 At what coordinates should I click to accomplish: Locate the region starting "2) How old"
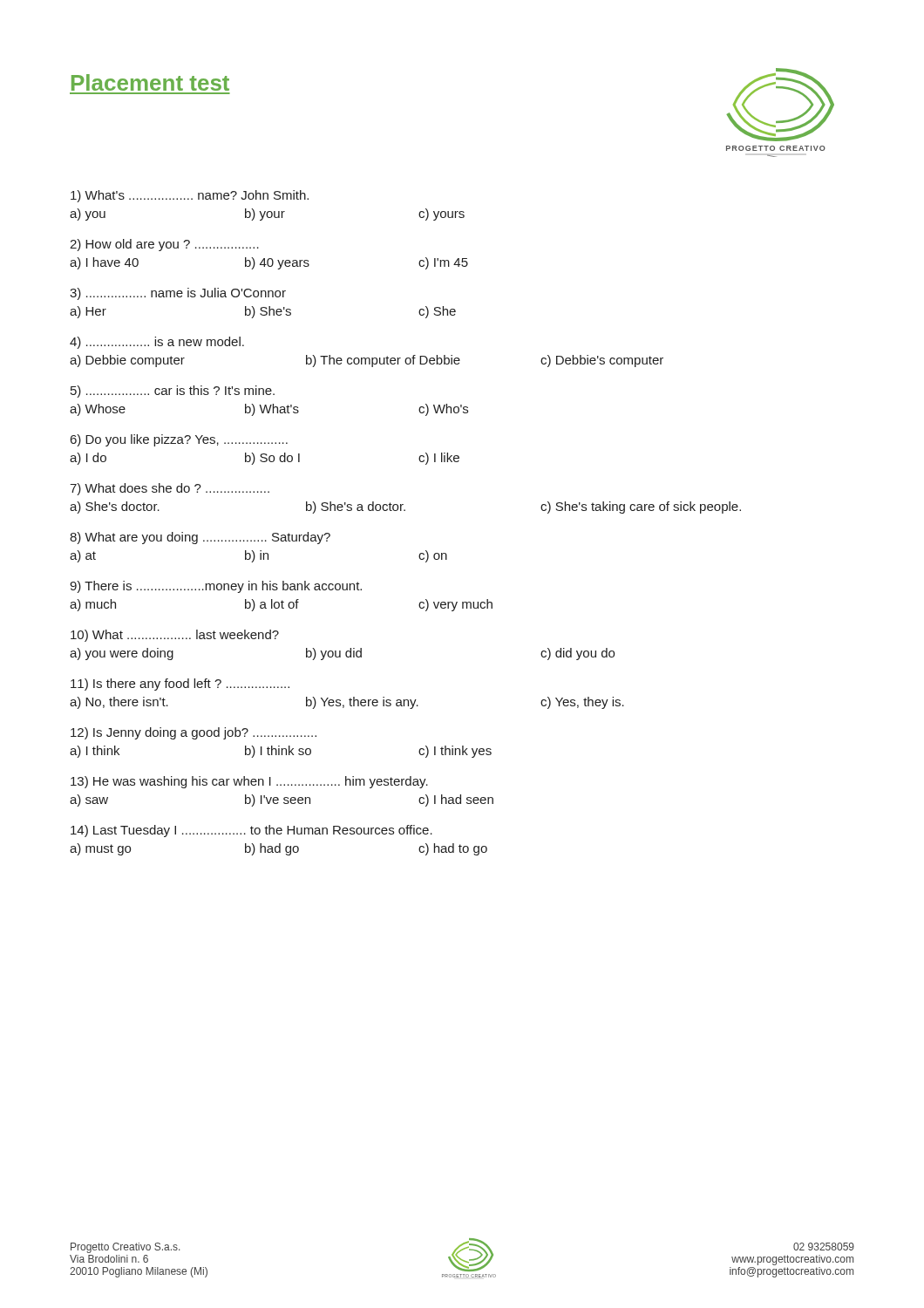462,253
